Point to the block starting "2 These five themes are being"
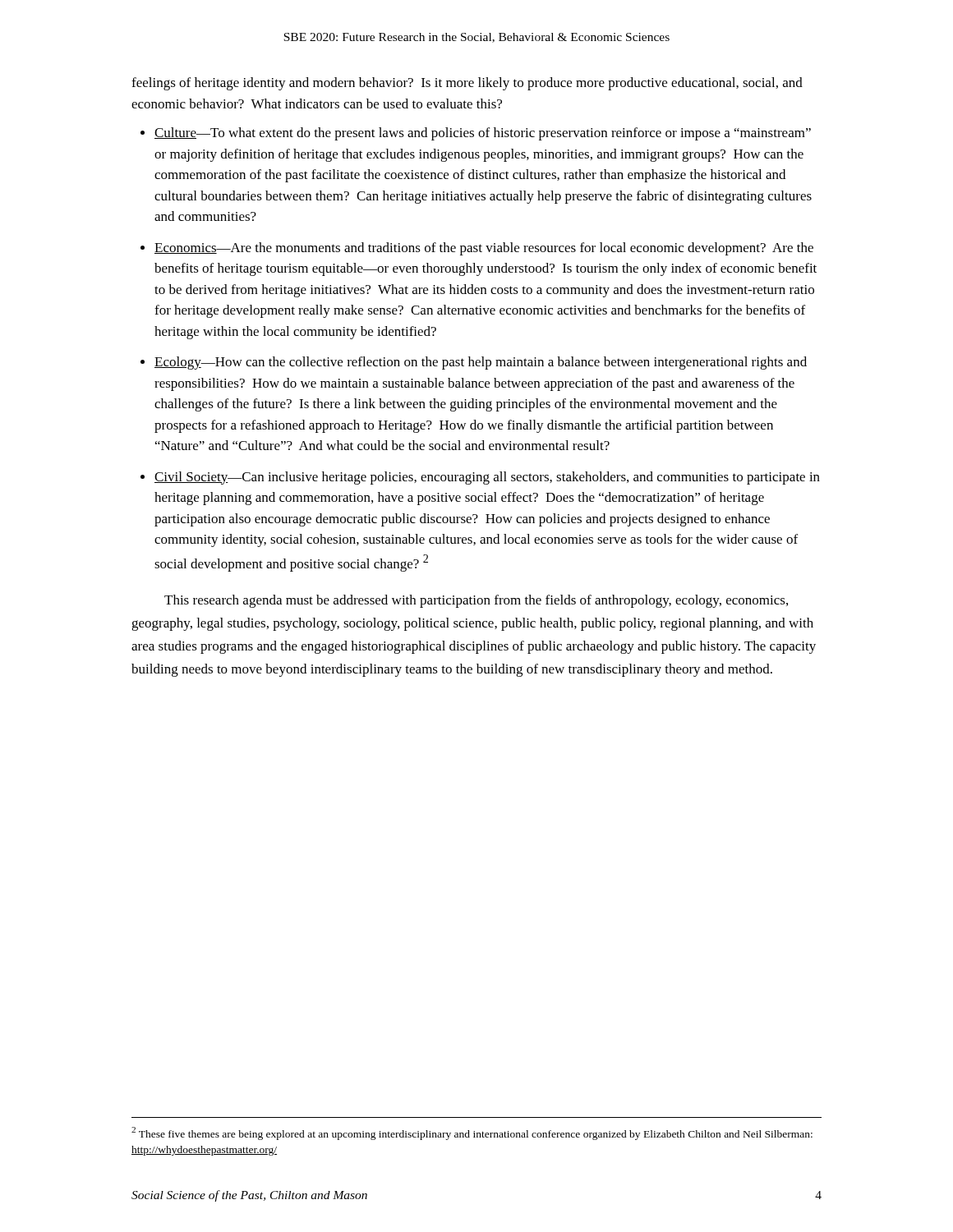Viewport: 953px width, 1232px height. [472, 1140]
